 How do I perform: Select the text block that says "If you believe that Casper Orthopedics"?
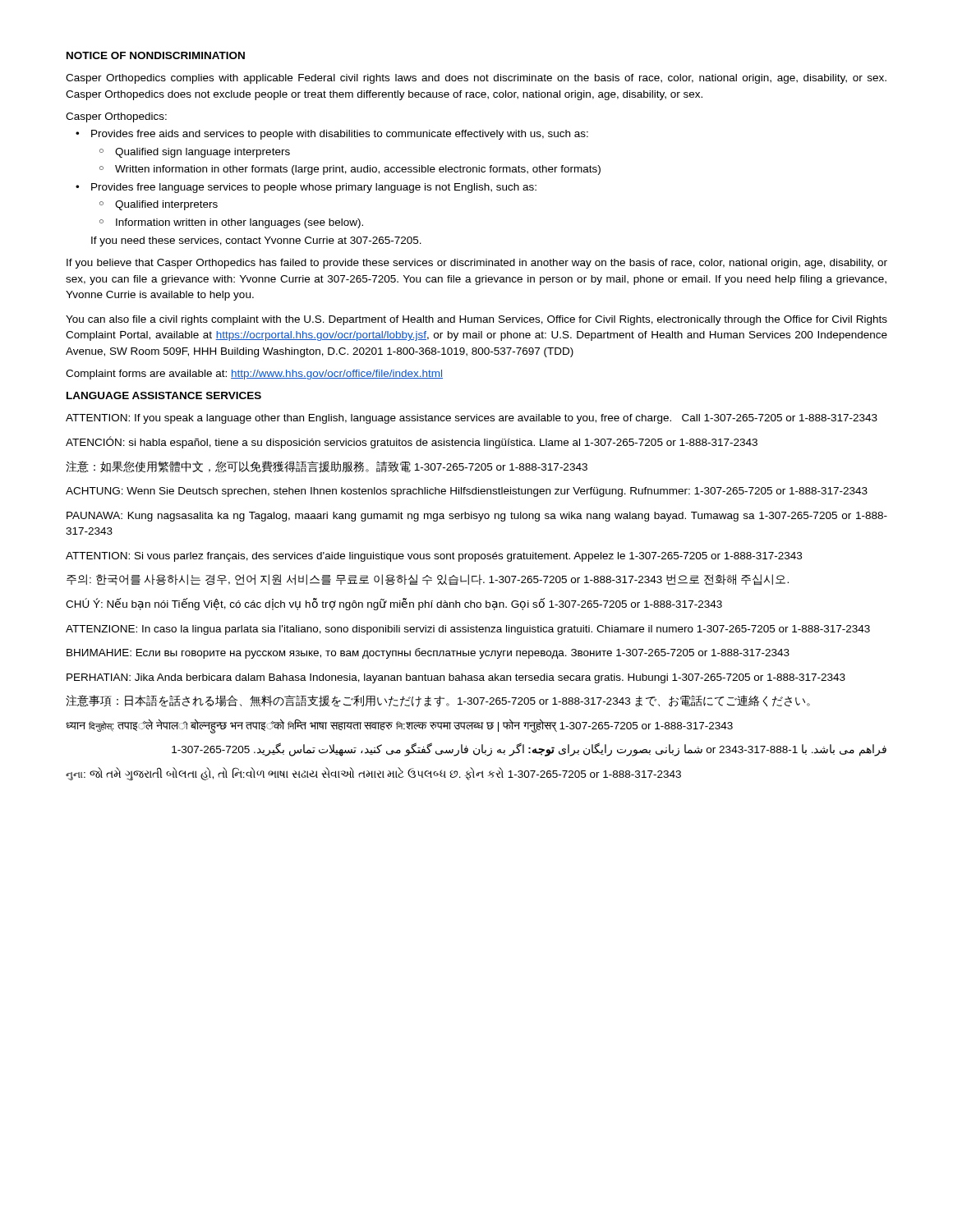coord(476,279)
